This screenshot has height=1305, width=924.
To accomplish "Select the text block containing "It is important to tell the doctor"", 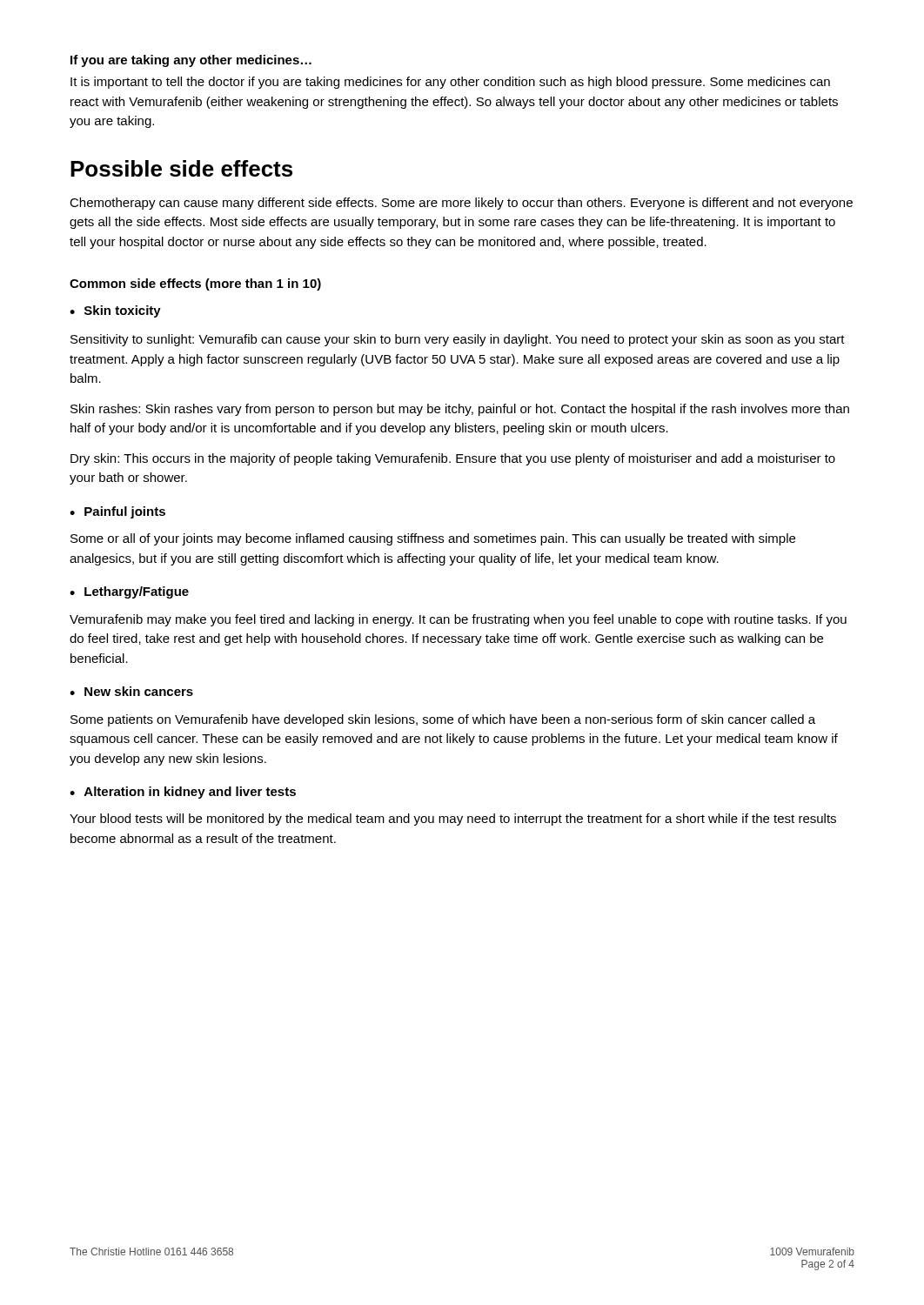I will (454, 101).
